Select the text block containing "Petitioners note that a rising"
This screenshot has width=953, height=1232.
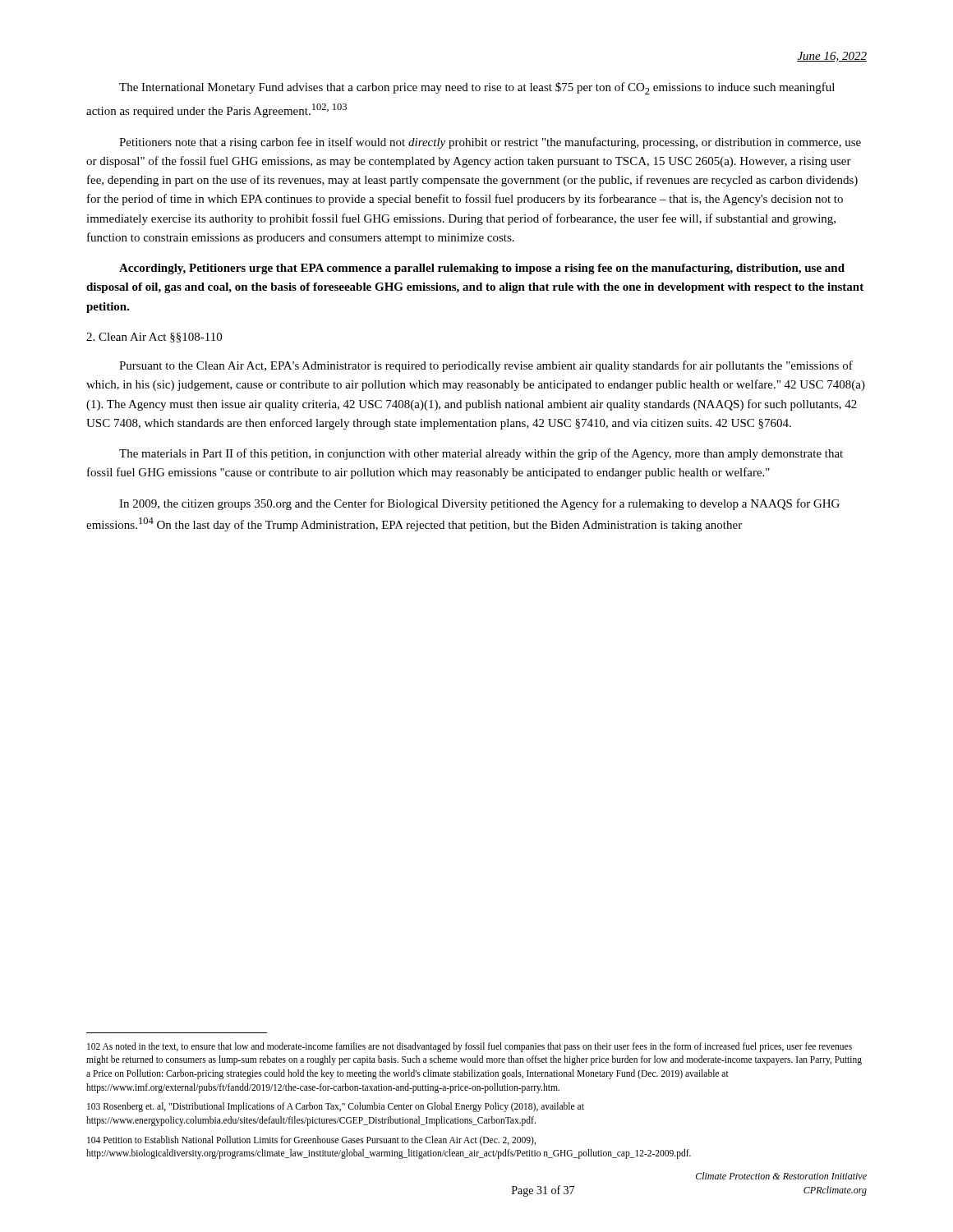(x=474, y=190)
